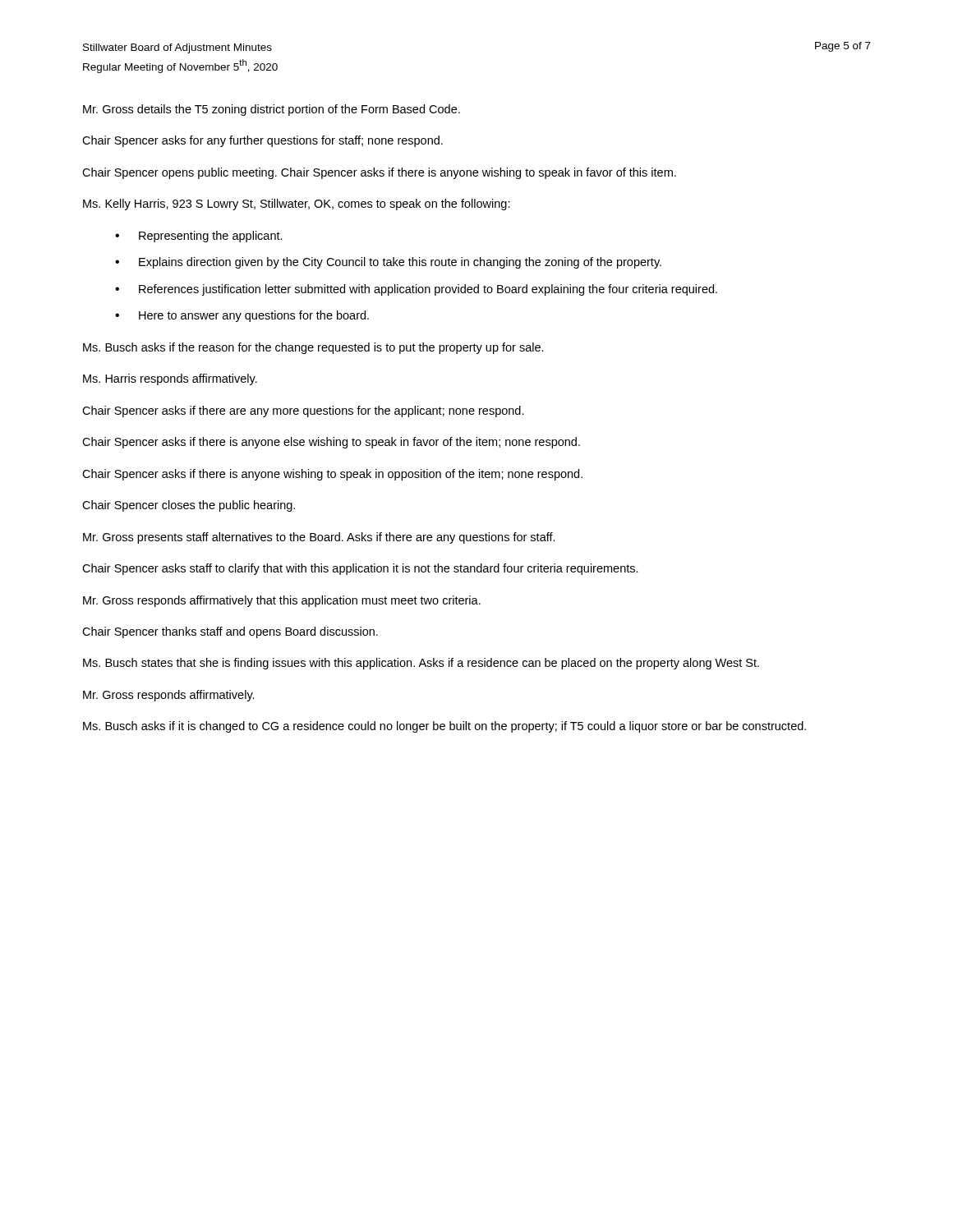Locate the text block starting "Chair Spencer asks if there is anyone wishing"
953x1232 pixels.
(x=333, y=474)
